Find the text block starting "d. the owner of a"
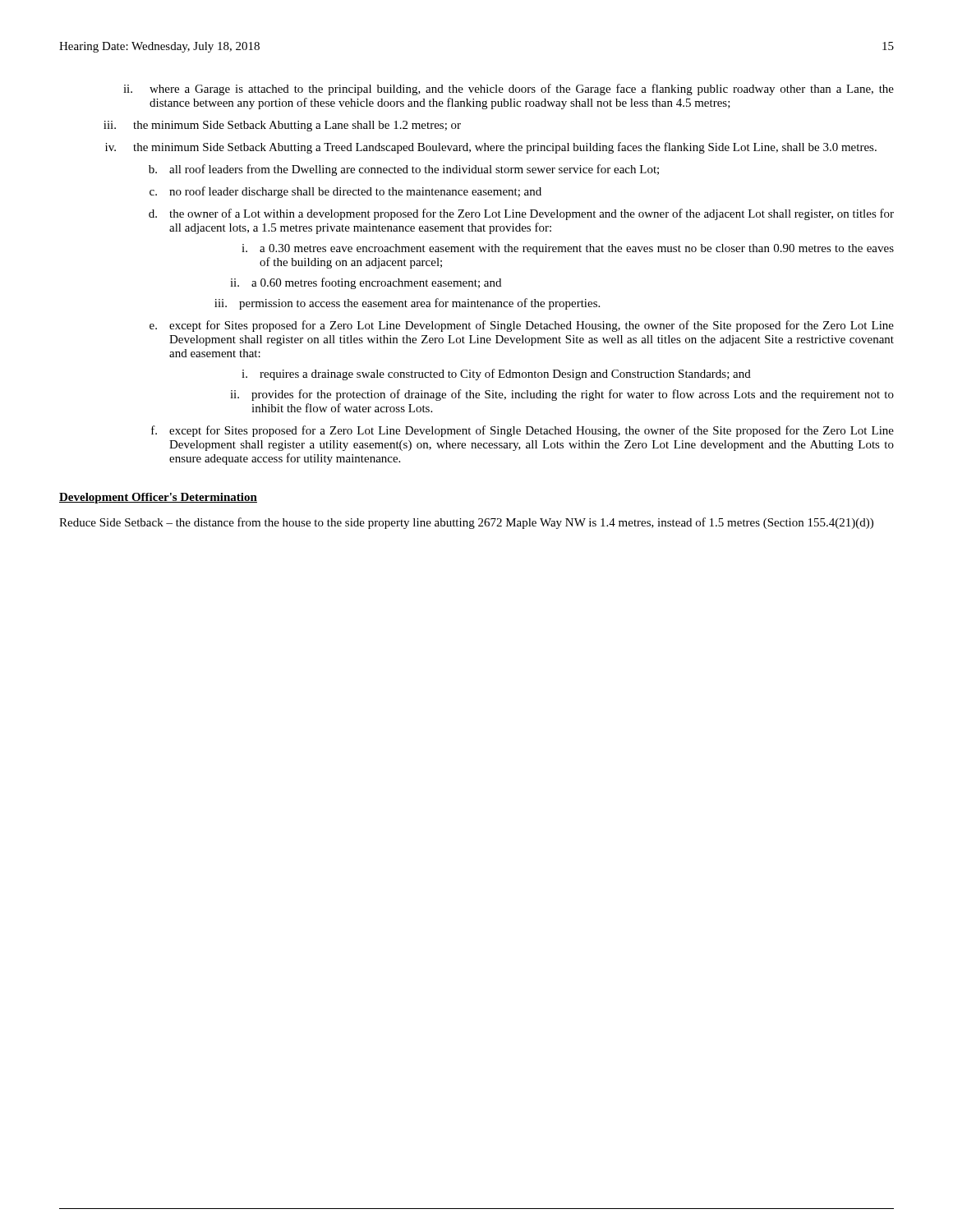 [501, 221]
